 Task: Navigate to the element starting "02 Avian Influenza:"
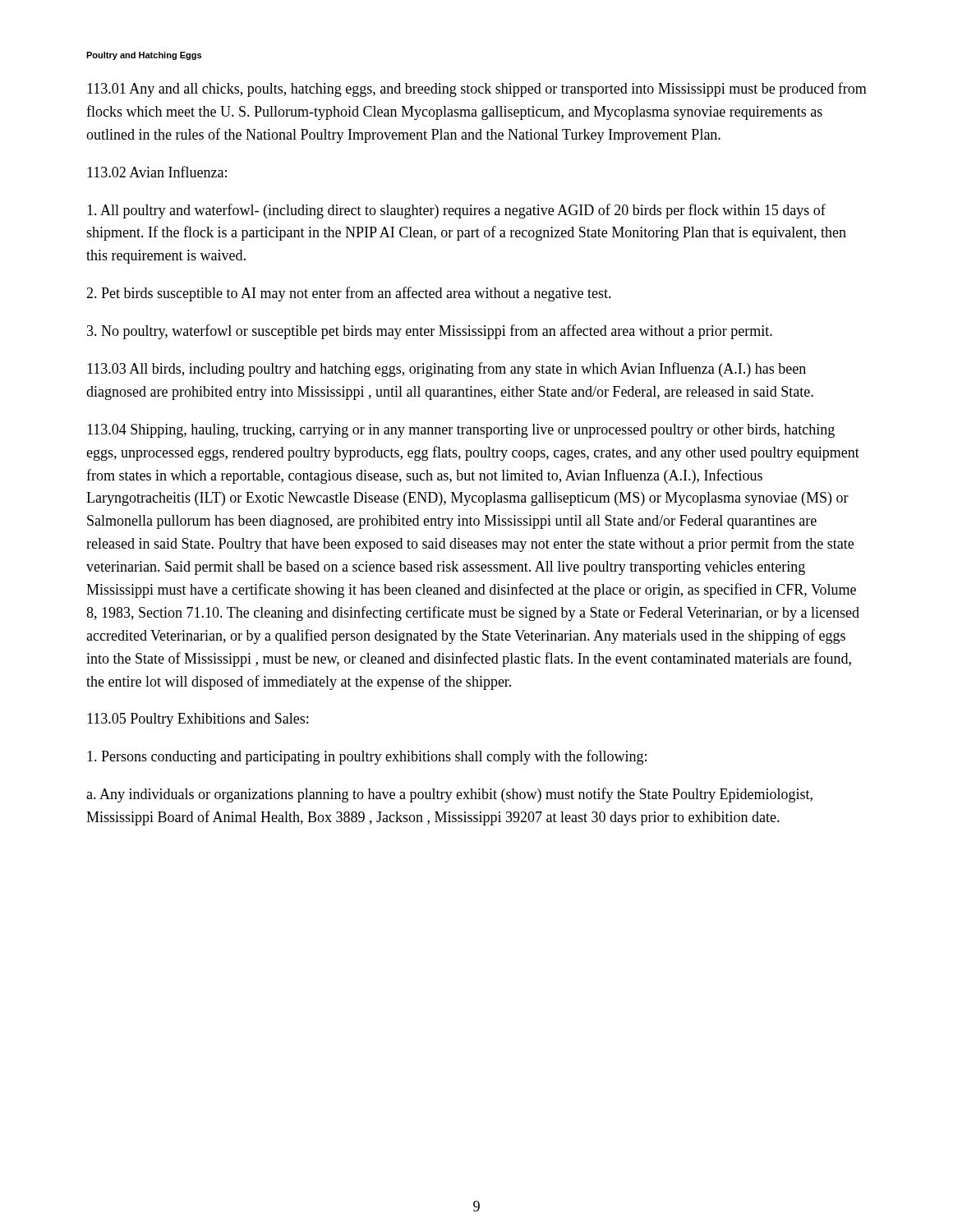click(x=157, y=172)
